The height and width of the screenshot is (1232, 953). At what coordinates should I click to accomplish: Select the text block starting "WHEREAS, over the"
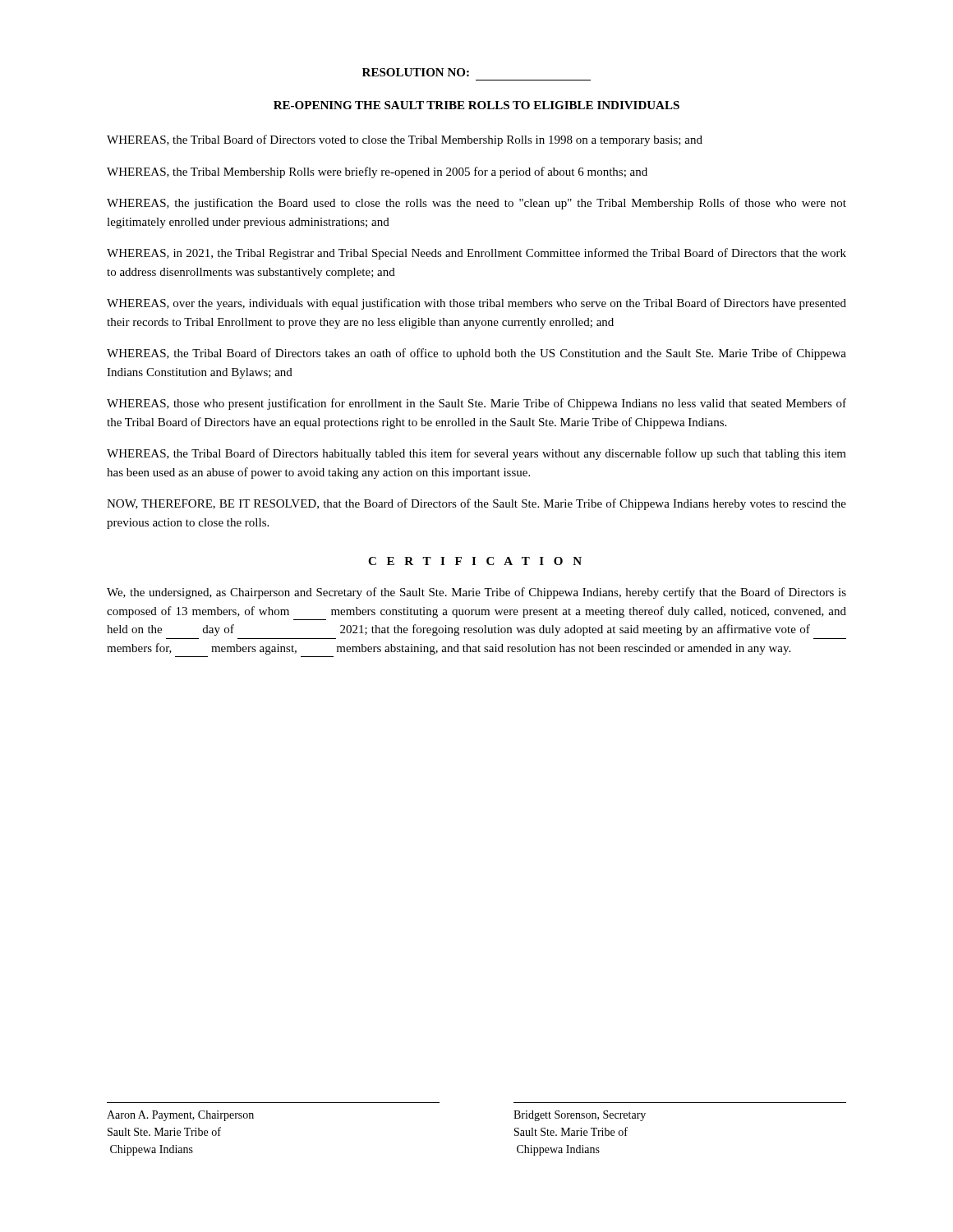pyautogui.click(x=476, y=312)
